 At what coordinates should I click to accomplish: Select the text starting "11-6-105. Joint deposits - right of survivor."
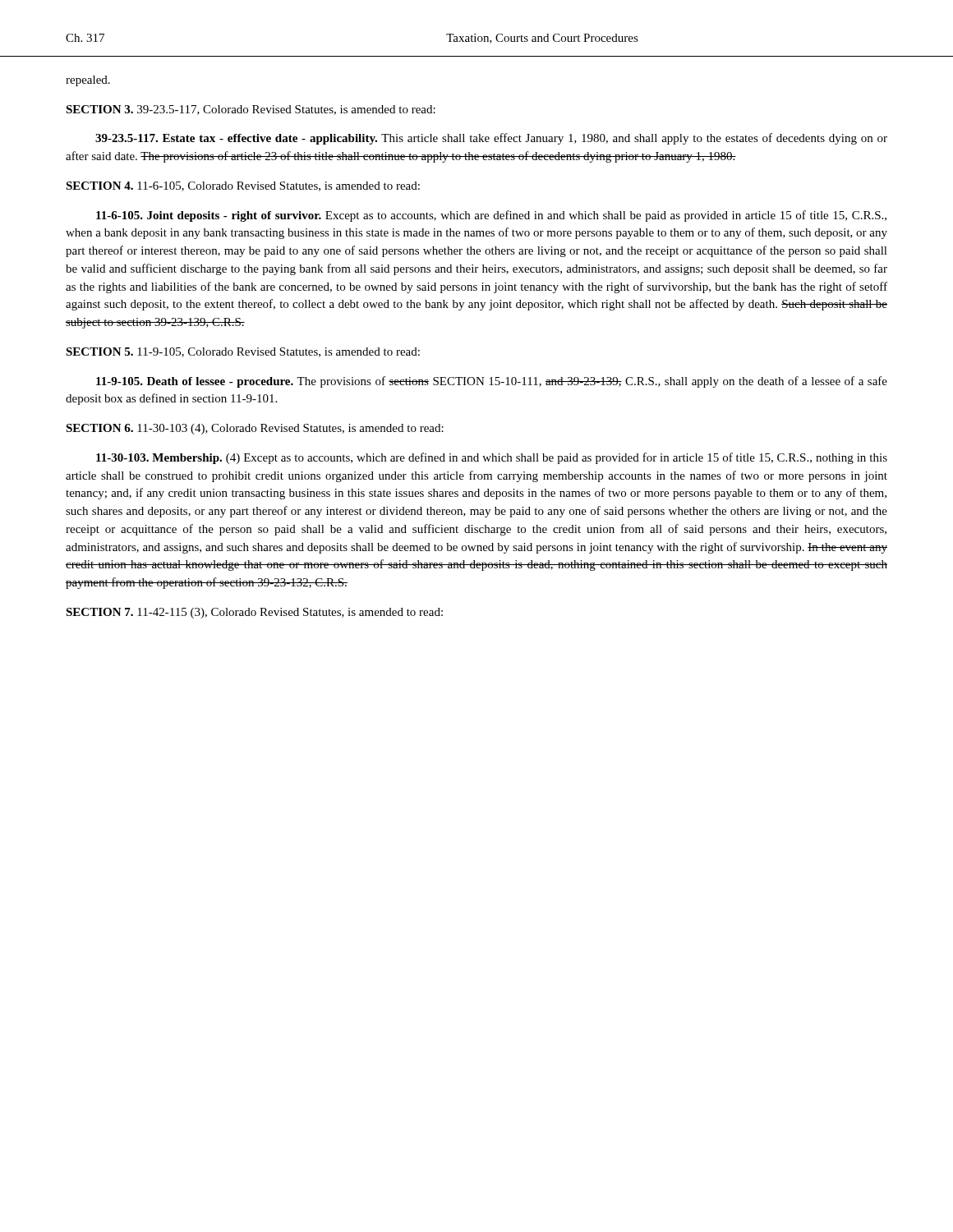click(x=476, y=268)
